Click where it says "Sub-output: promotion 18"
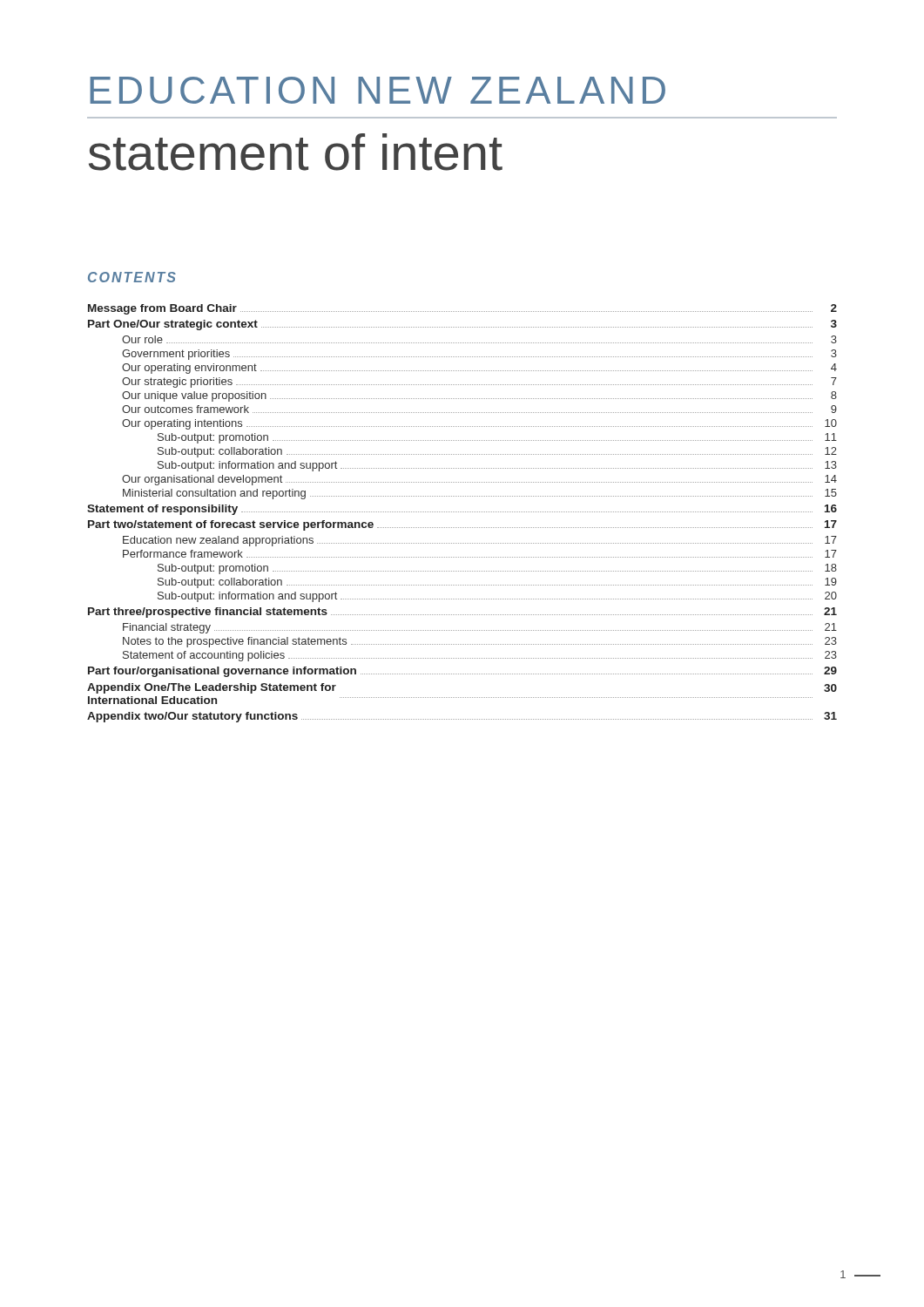924x1307 pixels. (497, 568)
